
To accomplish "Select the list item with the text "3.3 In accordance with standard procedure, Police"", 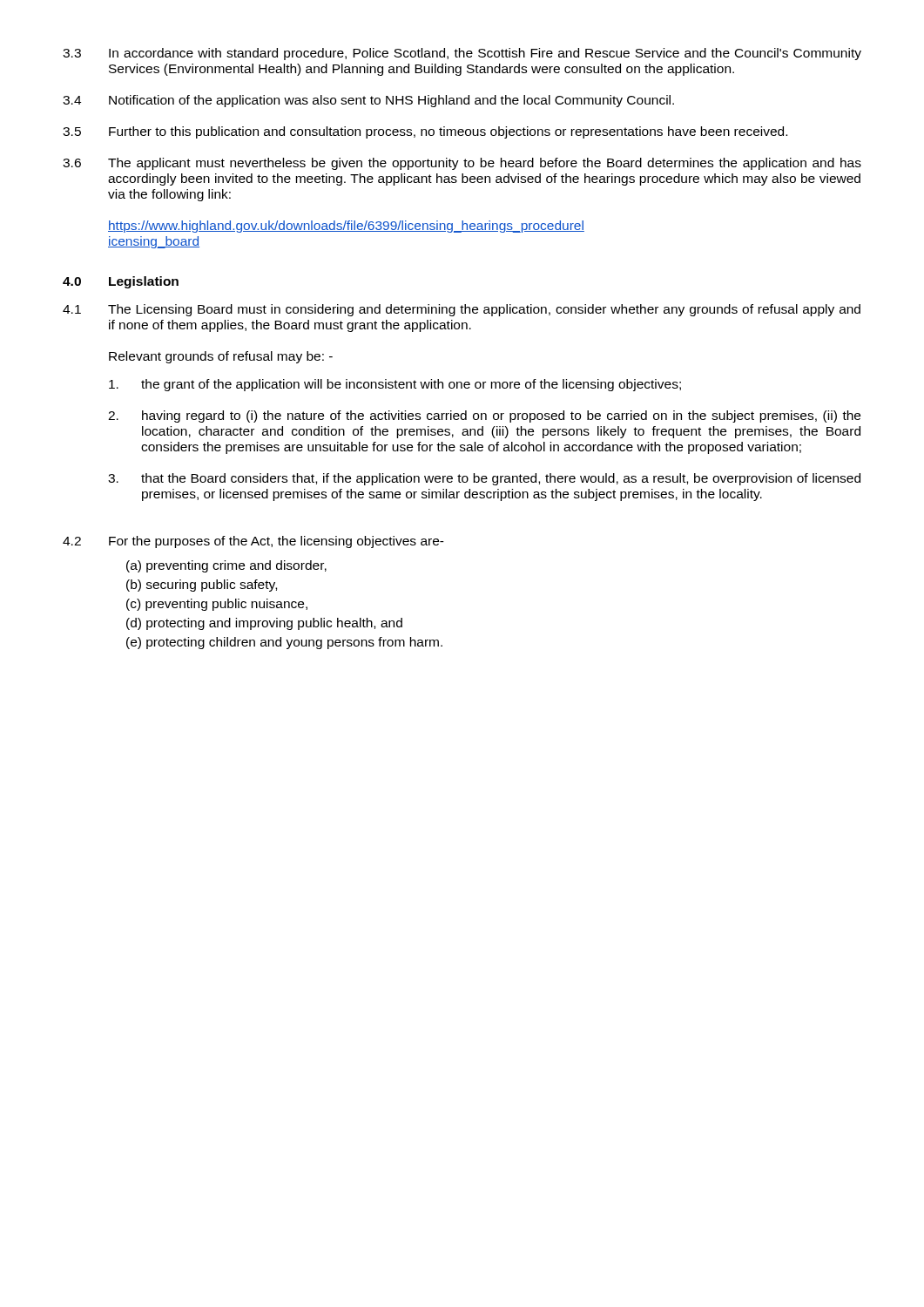I will point(462,61).
